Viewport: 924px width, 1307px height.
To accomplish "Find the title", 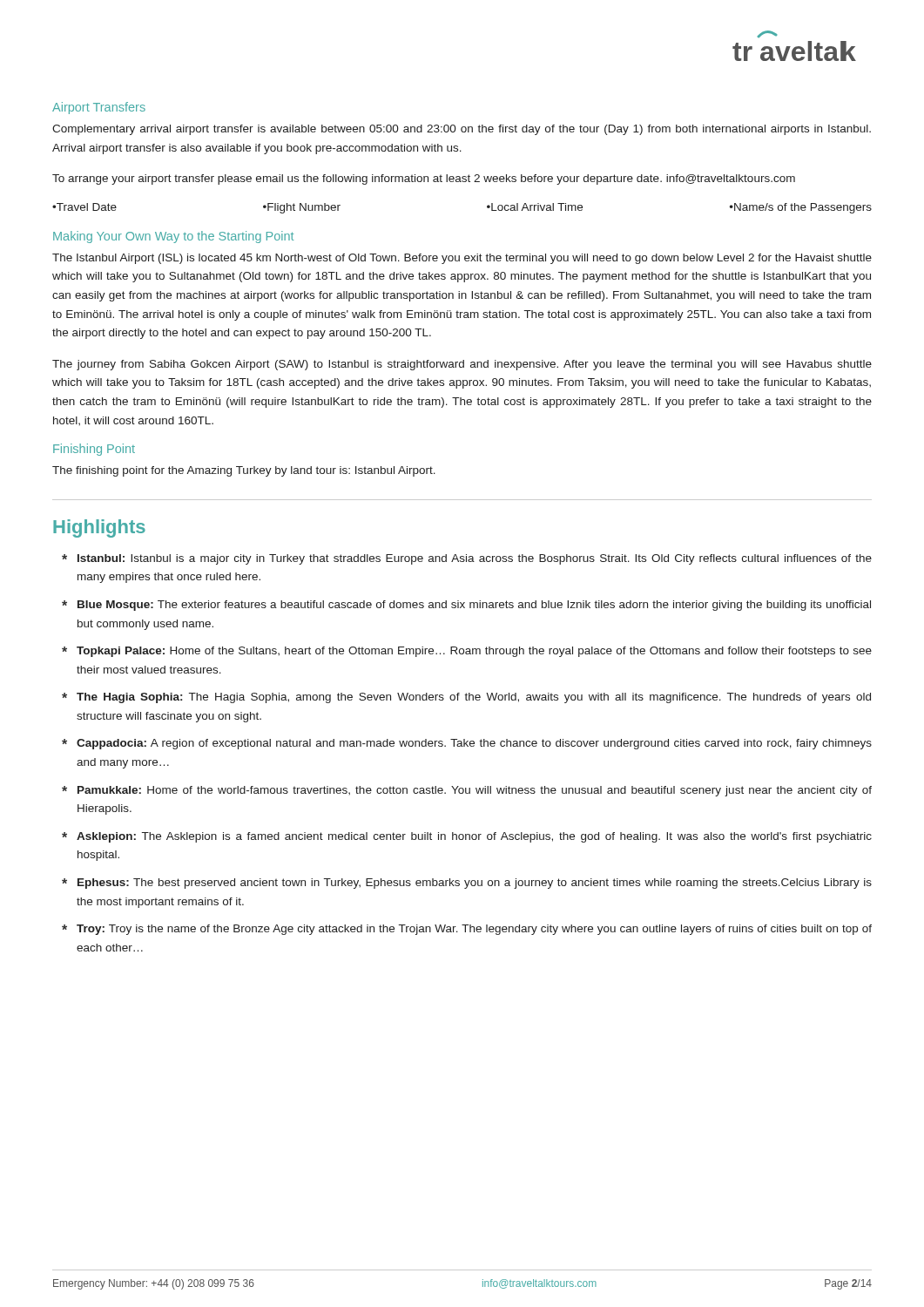I will [x=99, y=526].
